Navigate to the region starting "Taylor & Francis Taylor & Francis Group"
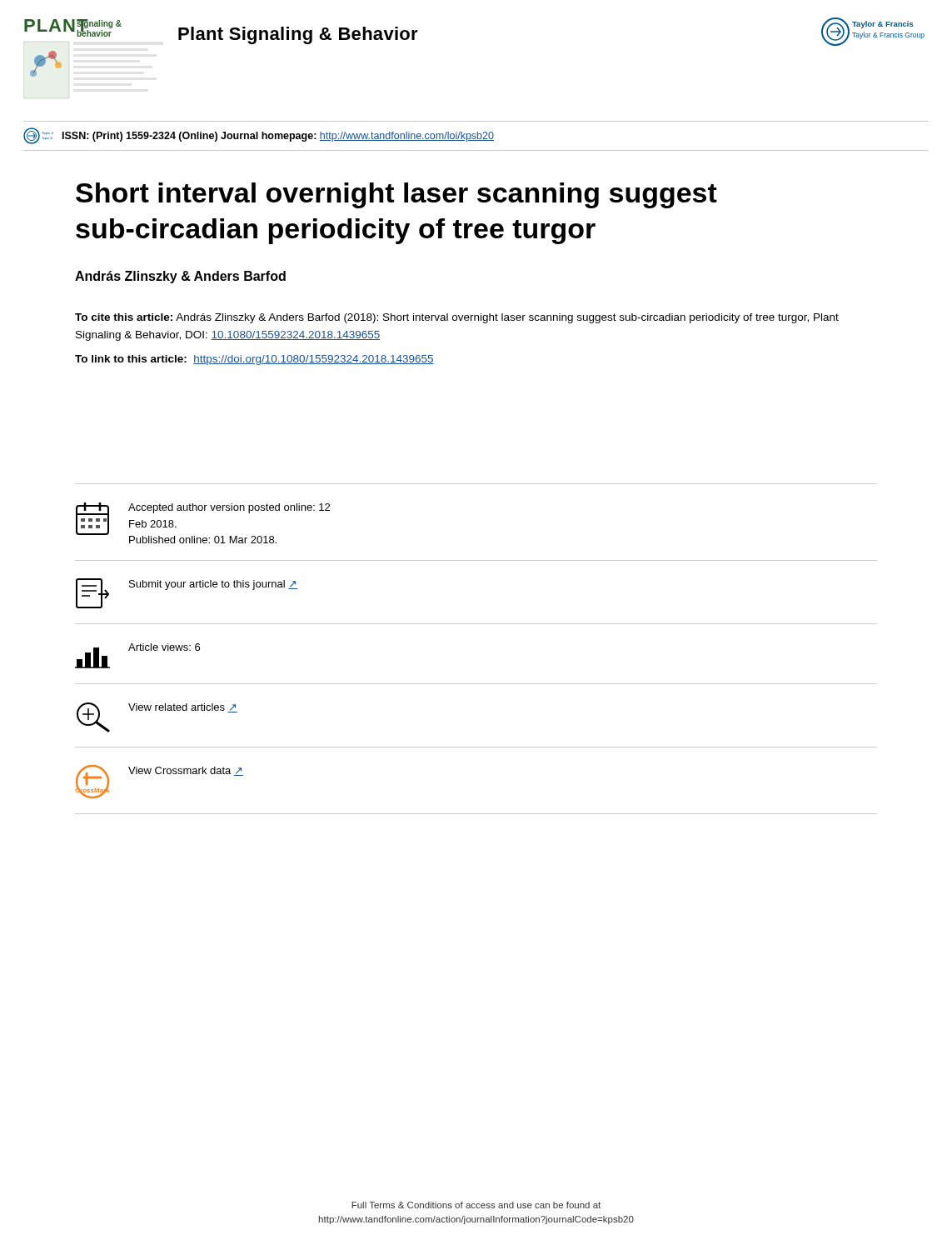952x1250 pixels. tap(259, 136)
